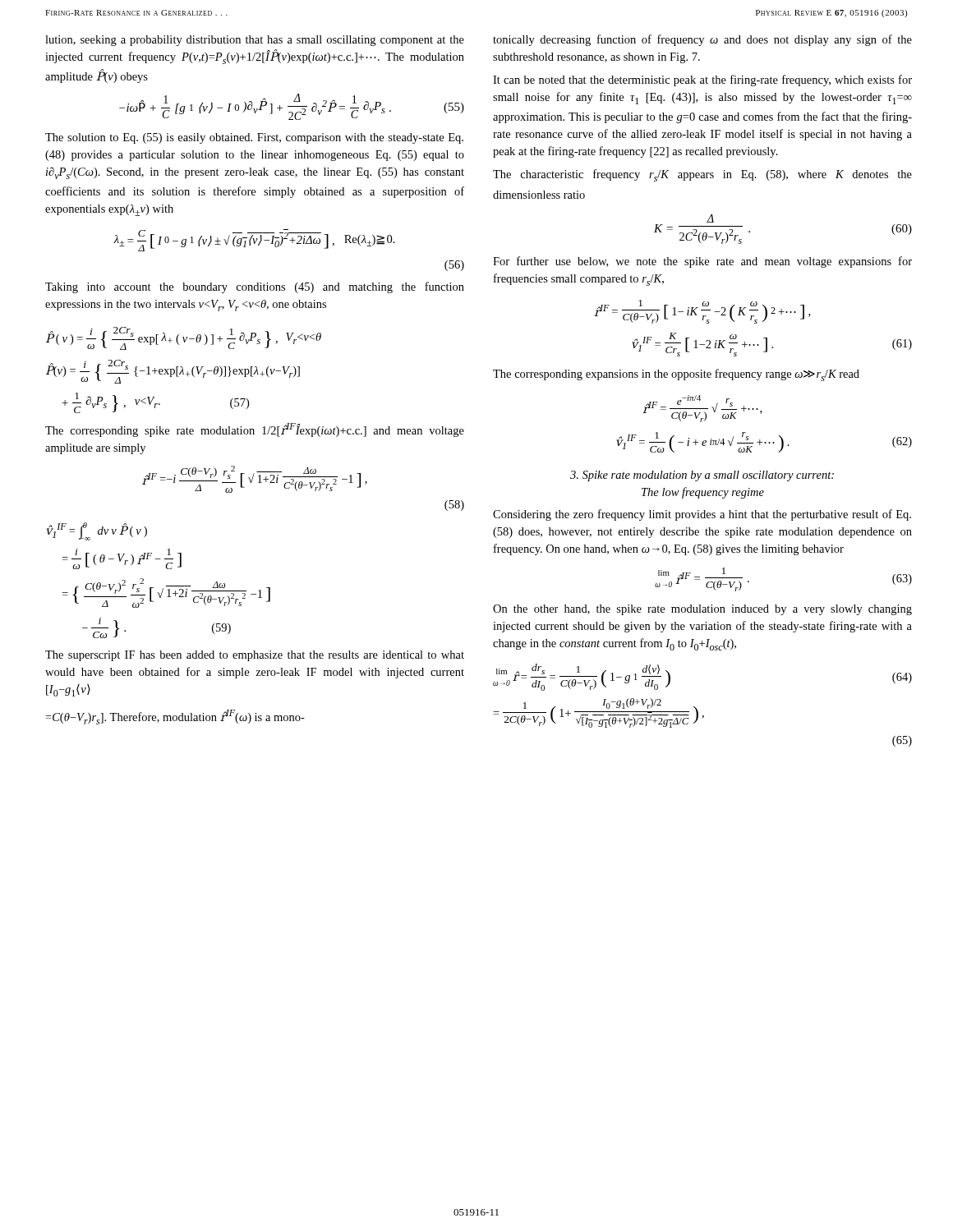Point to the element starting "Taking into account the boundary conditions (45)"
The width and height of the screenshot is (953, 1232).
coord(255,297)
